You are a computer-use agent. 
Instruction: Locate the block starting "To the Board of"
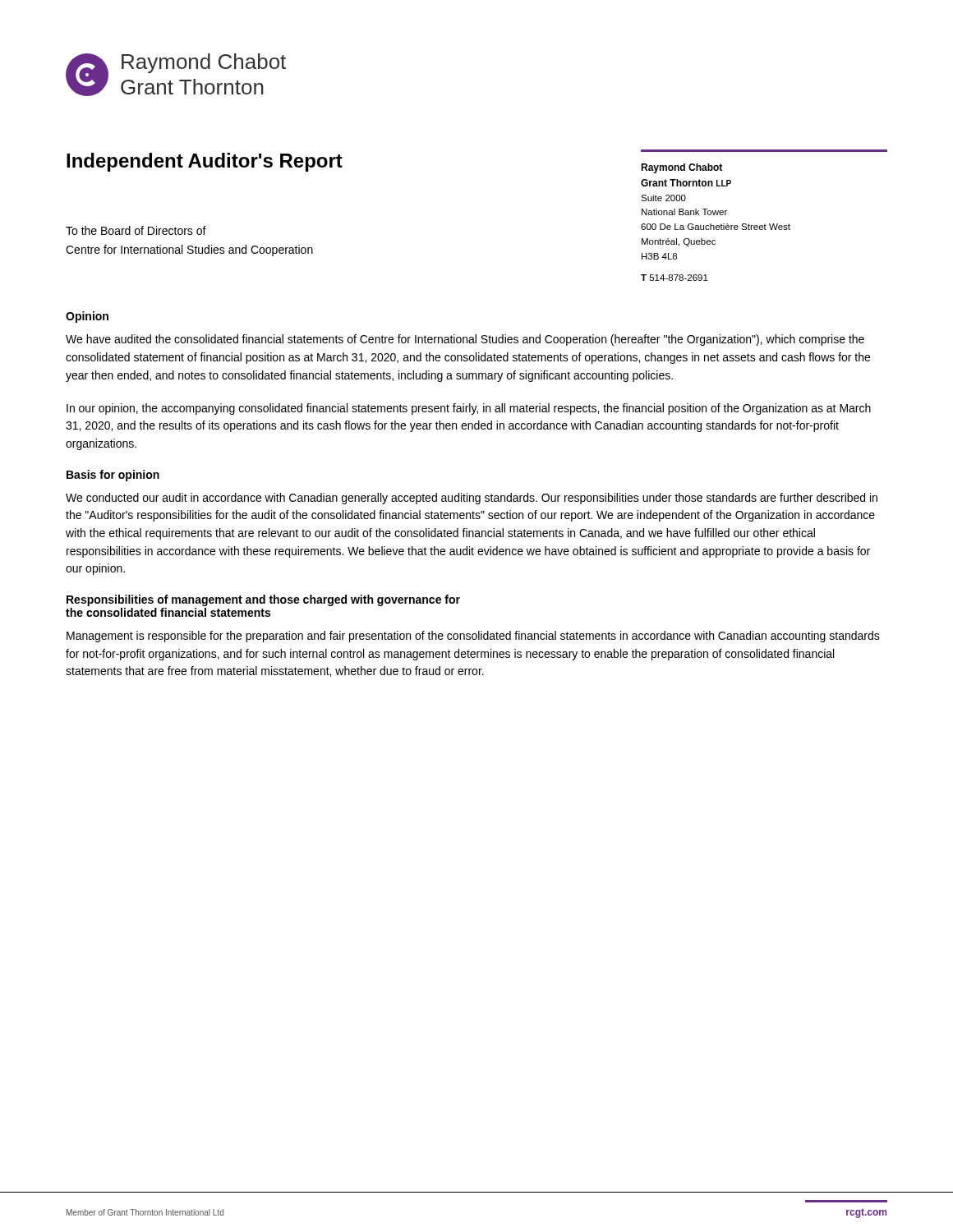189,240
